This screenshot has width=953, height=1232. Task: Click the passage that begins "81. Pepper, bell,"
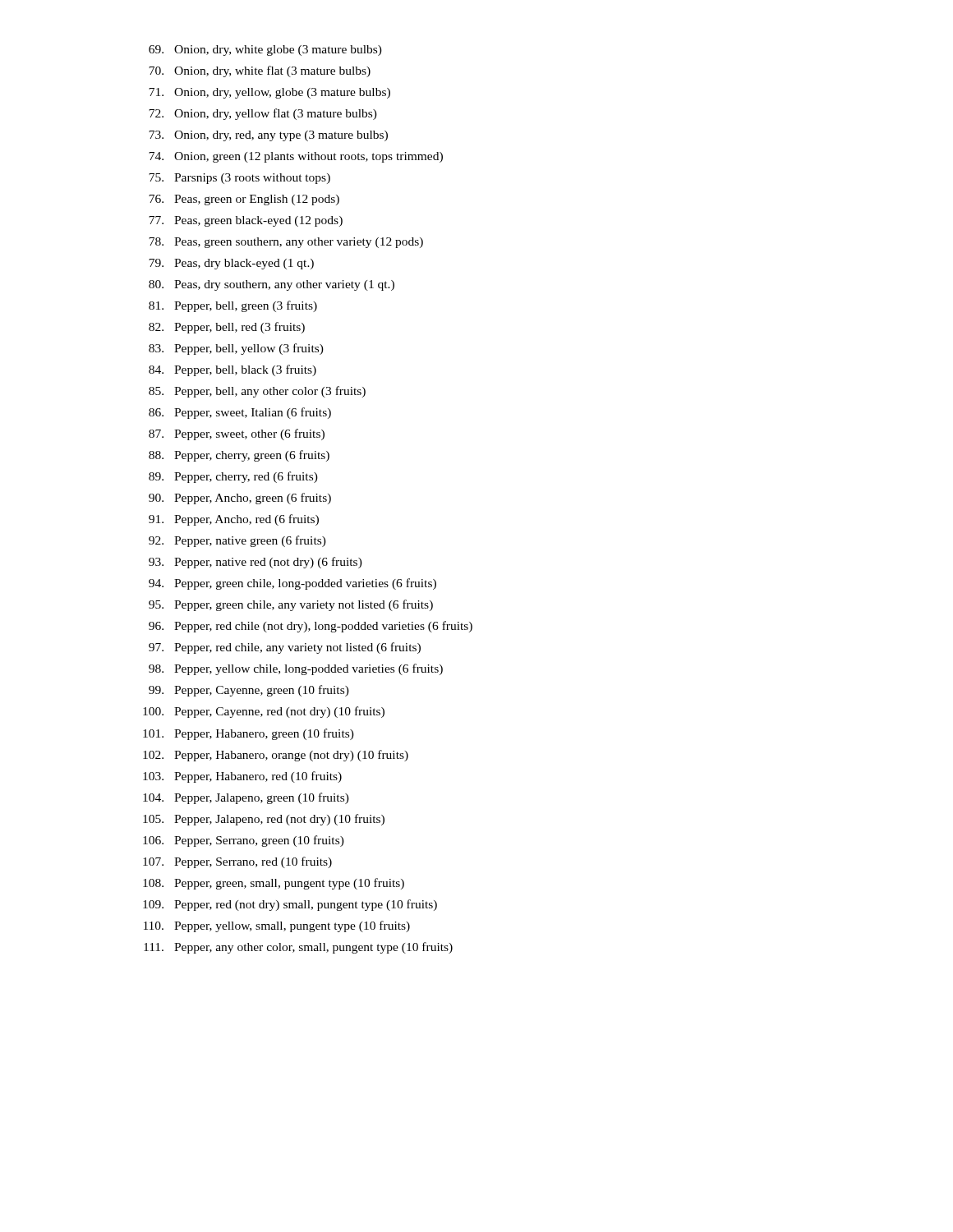219,306
